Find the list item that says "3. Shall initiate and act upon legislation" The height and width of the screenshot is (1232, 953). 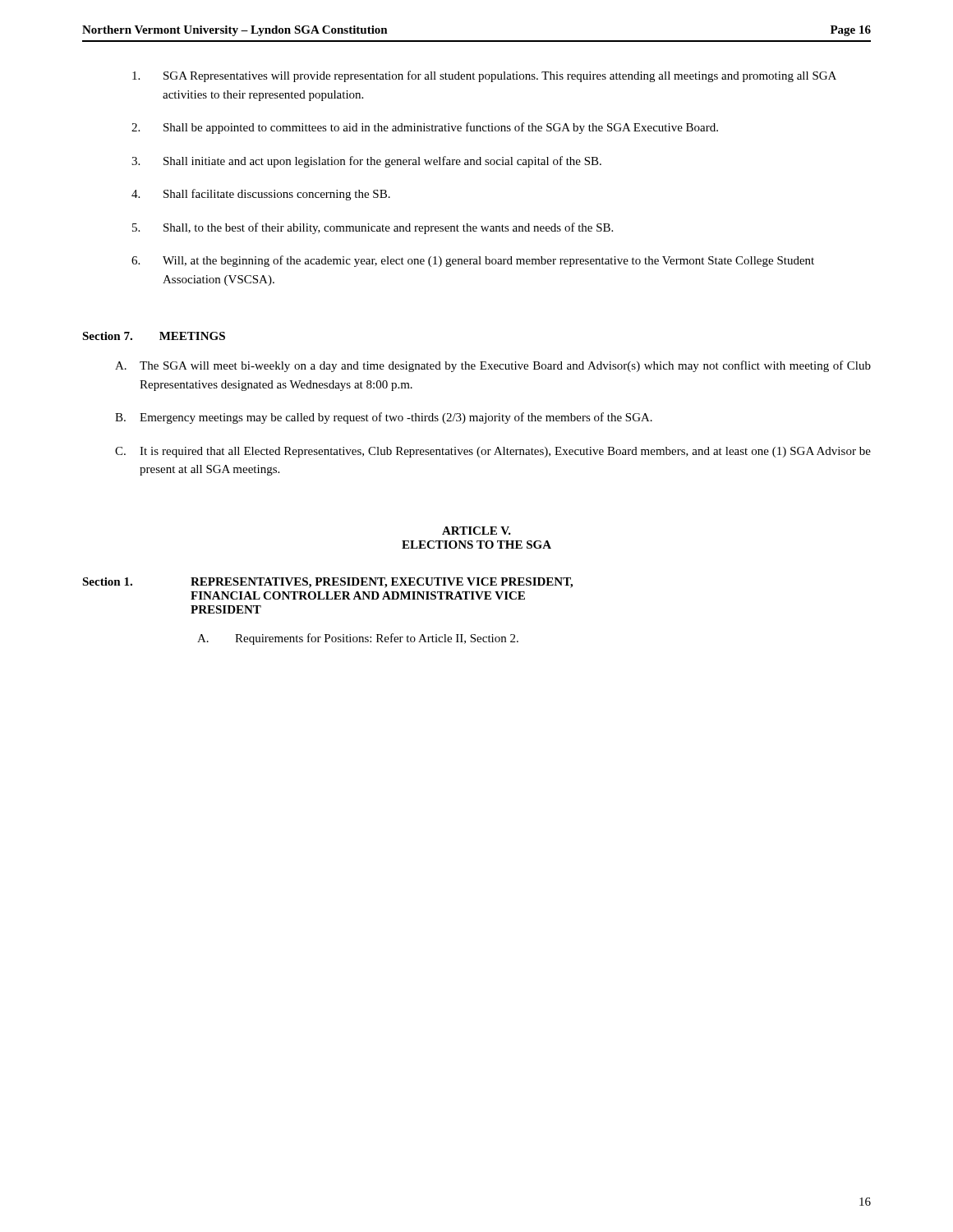(367, 161)
